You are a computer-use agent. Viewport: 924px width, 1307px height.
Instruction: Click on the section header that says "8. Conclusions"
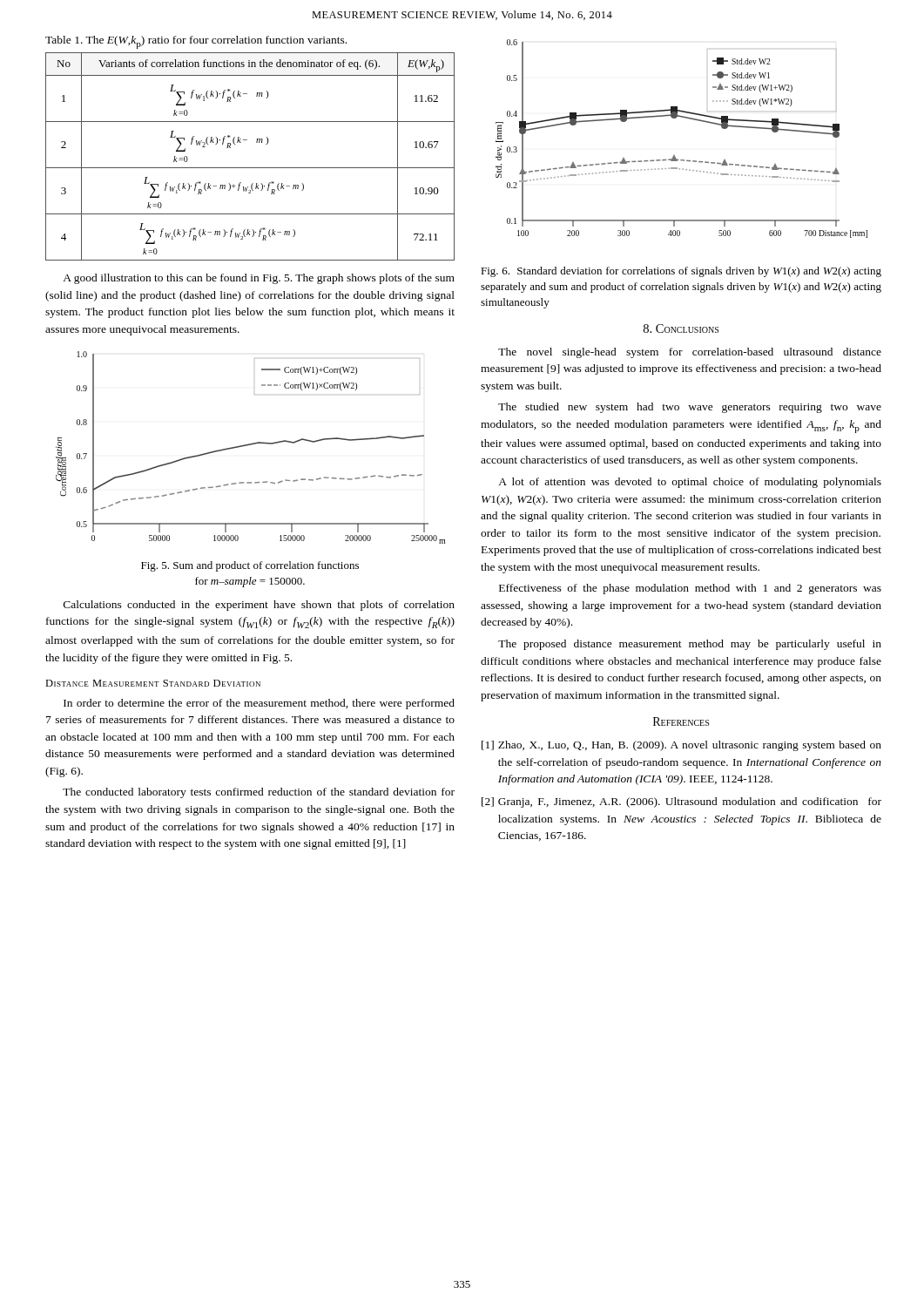(681, 328)
